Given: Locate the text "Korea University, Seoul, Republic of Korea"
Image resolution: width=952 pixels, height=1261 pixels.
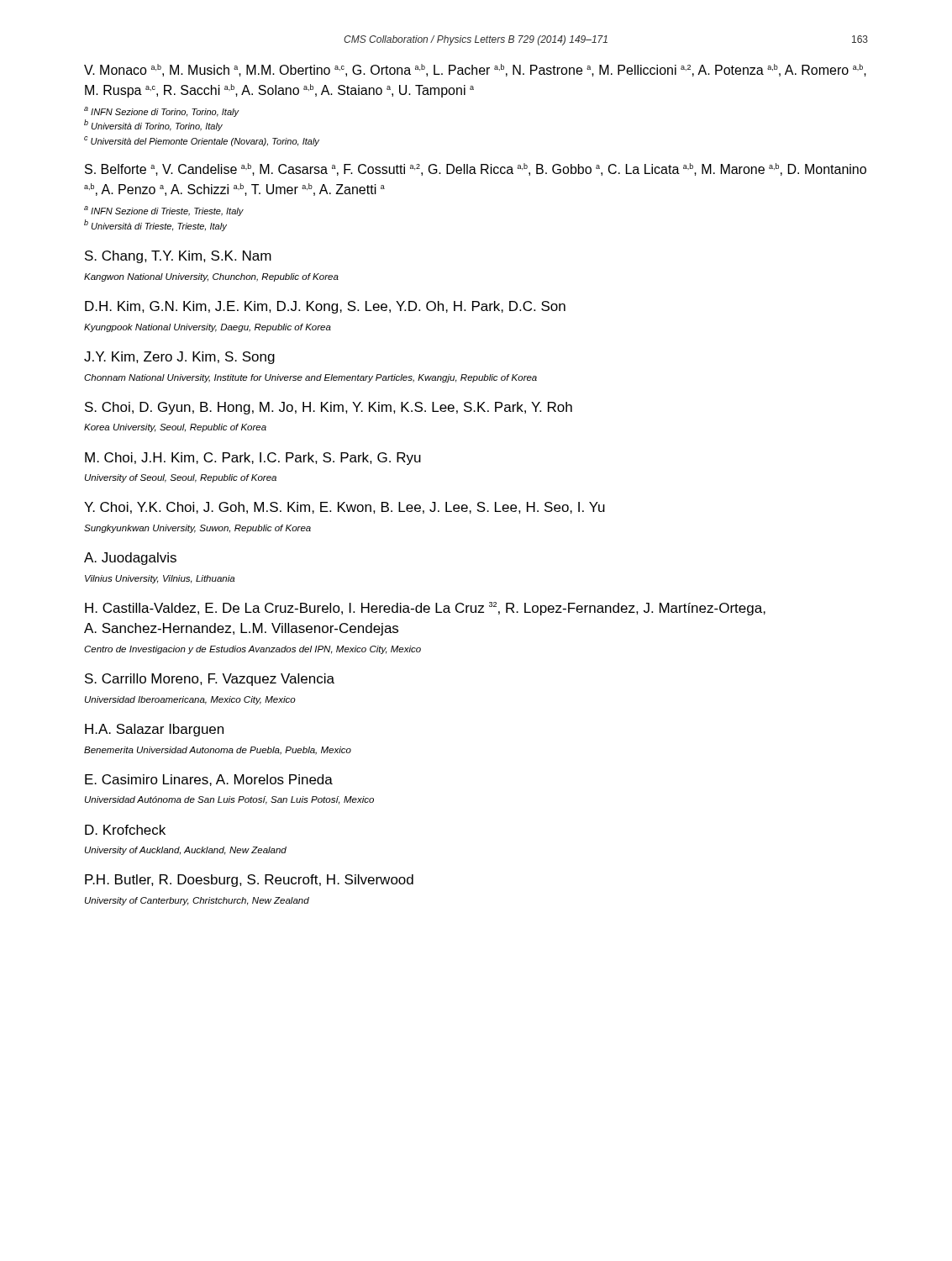Looking at the screenshot, I should [175, 427].
